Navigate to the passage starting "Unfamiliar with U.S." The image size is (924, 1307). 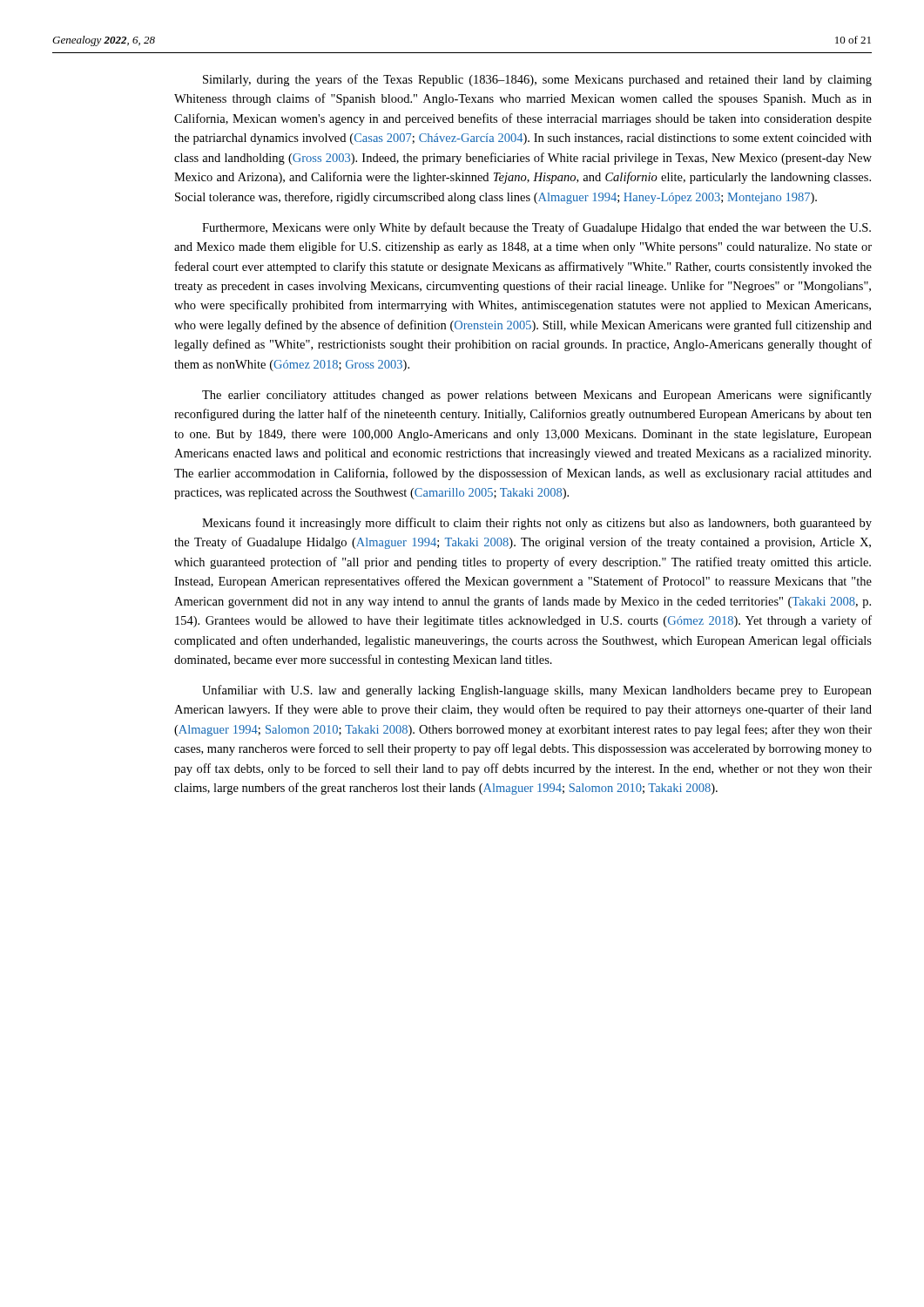[523, 739]
